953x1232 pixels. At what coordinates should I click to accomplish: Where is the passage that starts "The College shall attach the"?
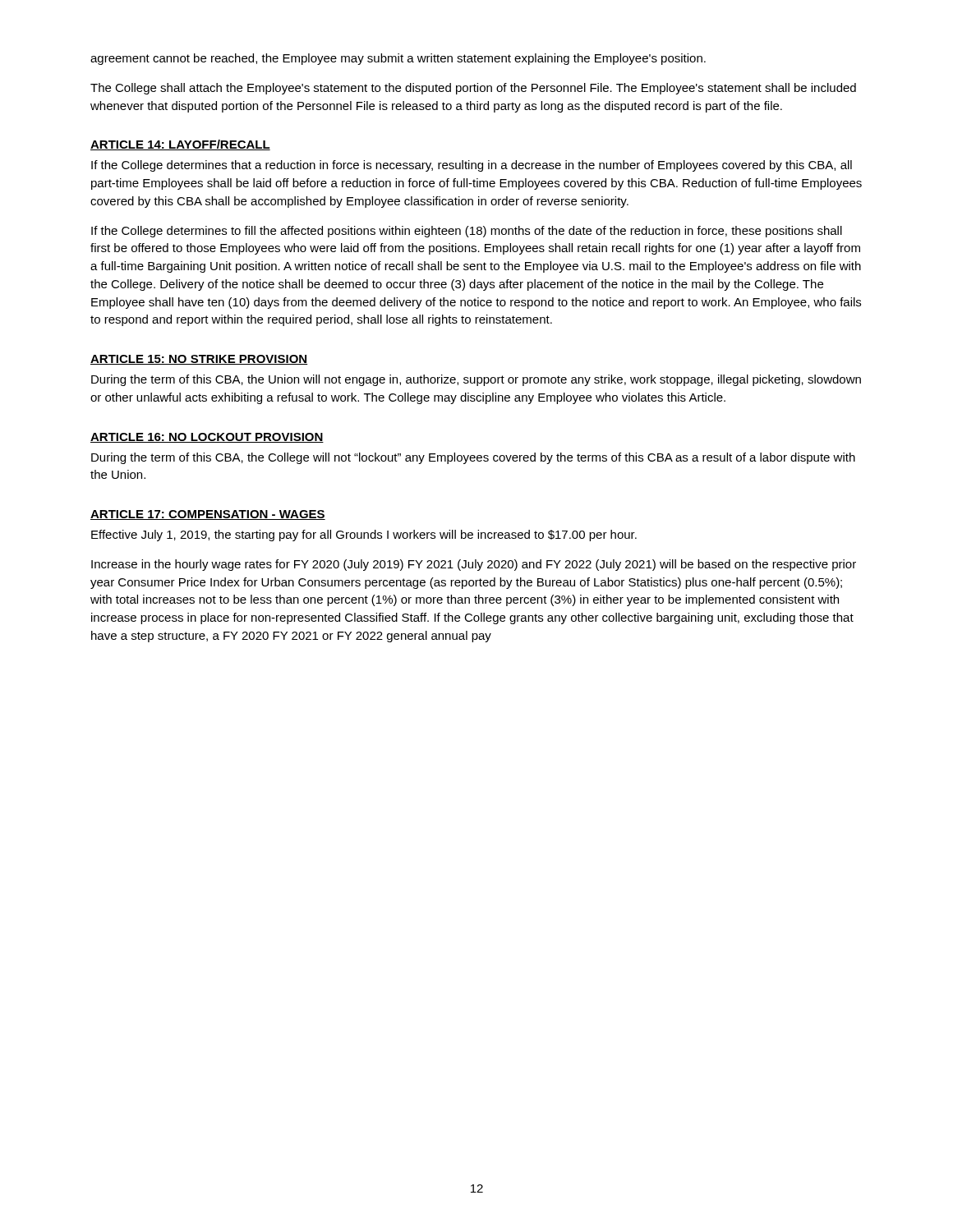coord(473,96)
